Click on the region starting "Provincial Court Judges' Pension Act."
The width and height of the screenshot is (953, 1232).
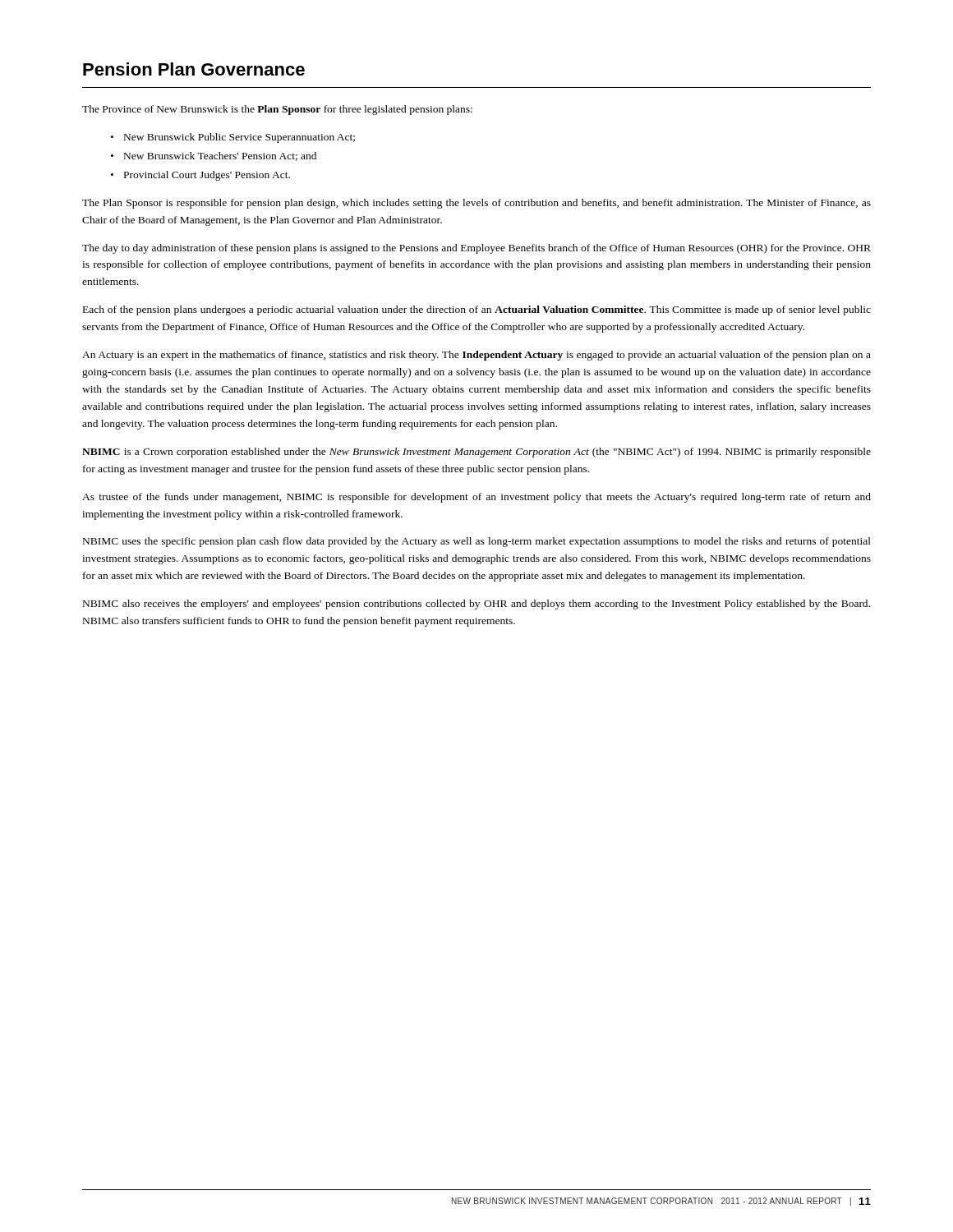pyautogui.click(x=207, y=174)
